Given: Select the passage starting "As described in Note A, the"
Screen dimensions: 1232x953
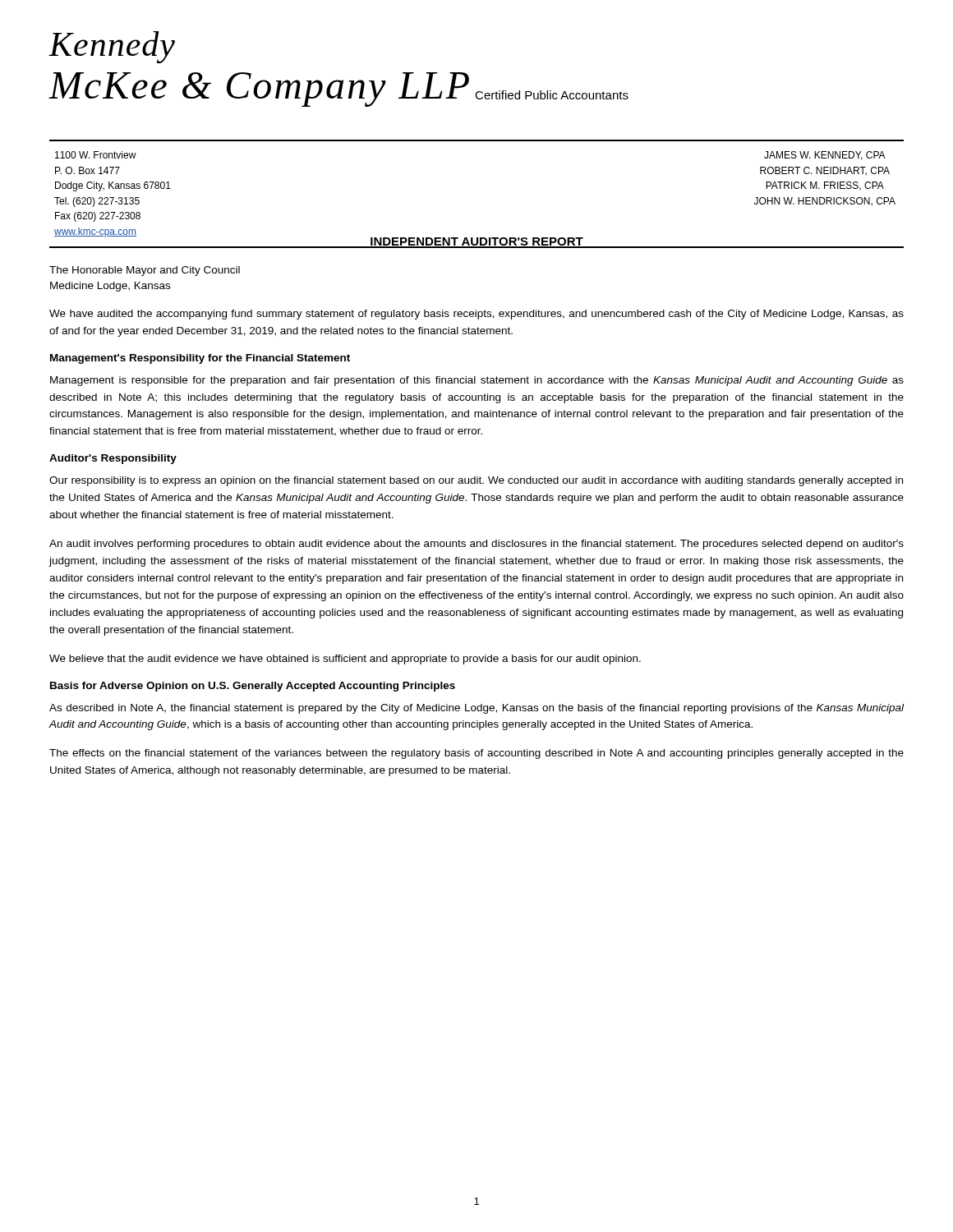Looking at the screenshot, I should pyautogui.click(x=476, y=716).
